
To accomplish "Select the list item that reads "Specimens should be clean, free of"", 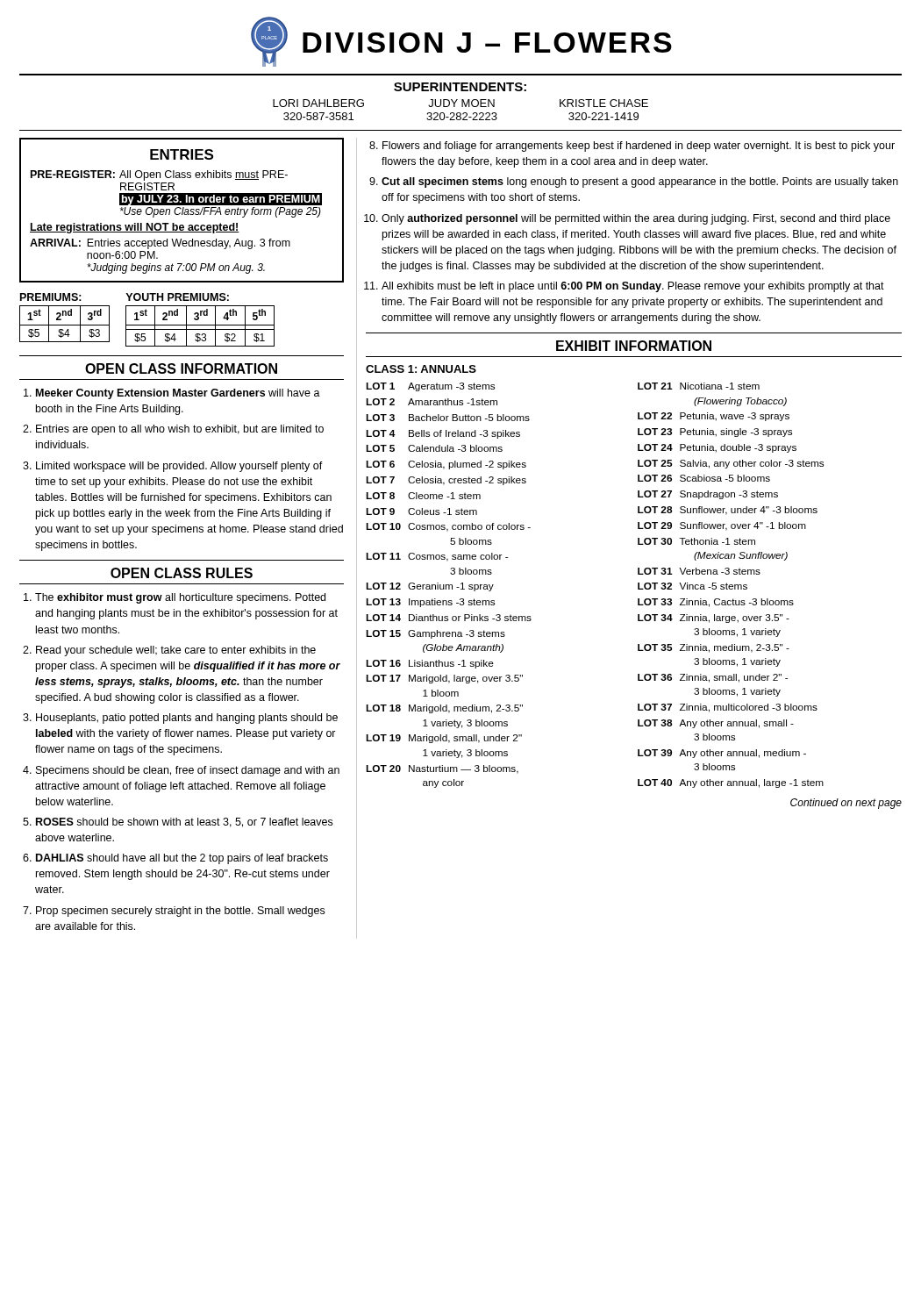I will point(187,786).
